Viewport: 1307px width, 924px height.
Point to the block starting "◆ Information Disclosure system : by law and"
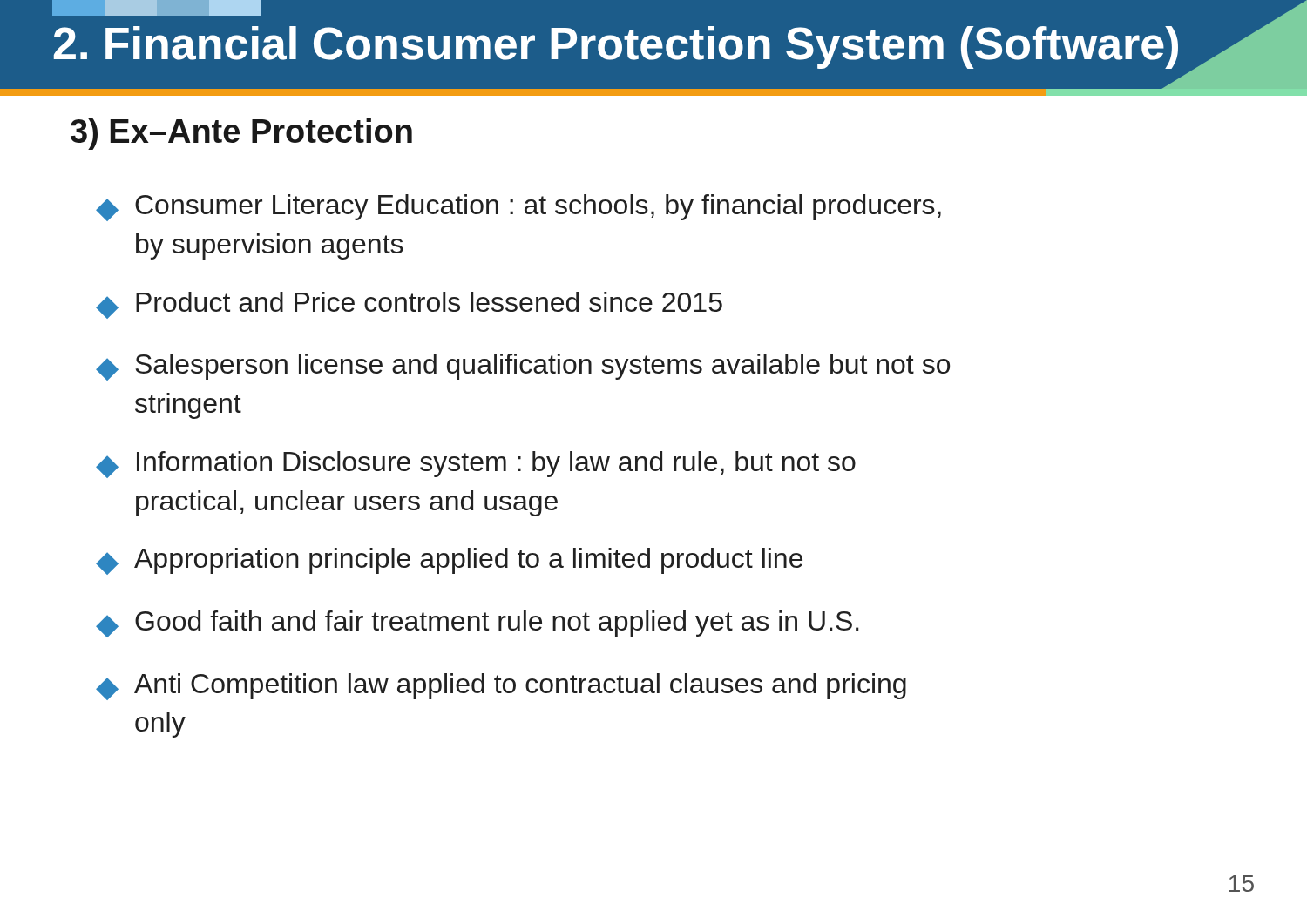[684, 481]
